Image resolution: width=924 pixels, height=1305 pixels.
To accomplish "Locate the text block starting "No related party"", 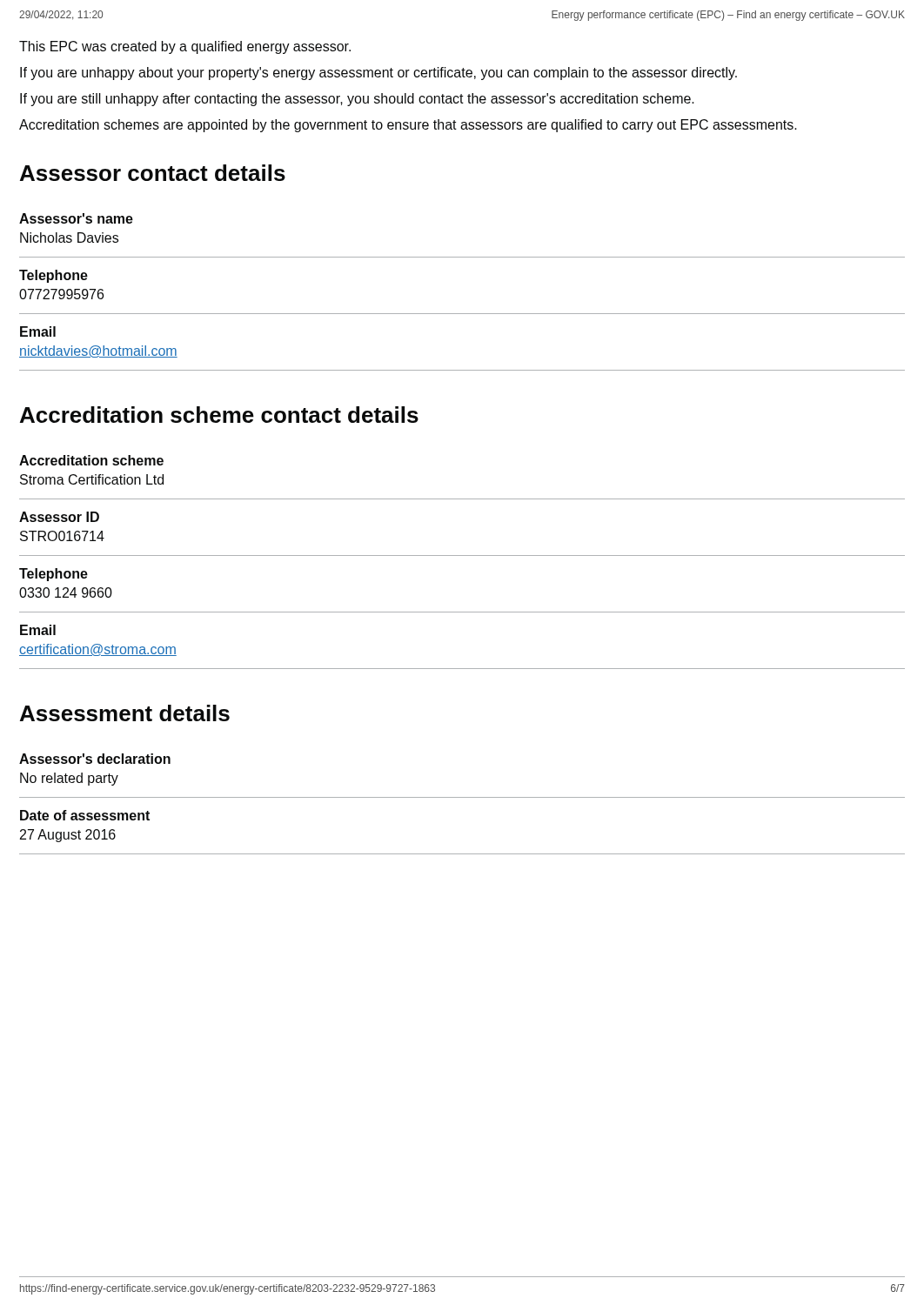I will [x=69, y=778].
